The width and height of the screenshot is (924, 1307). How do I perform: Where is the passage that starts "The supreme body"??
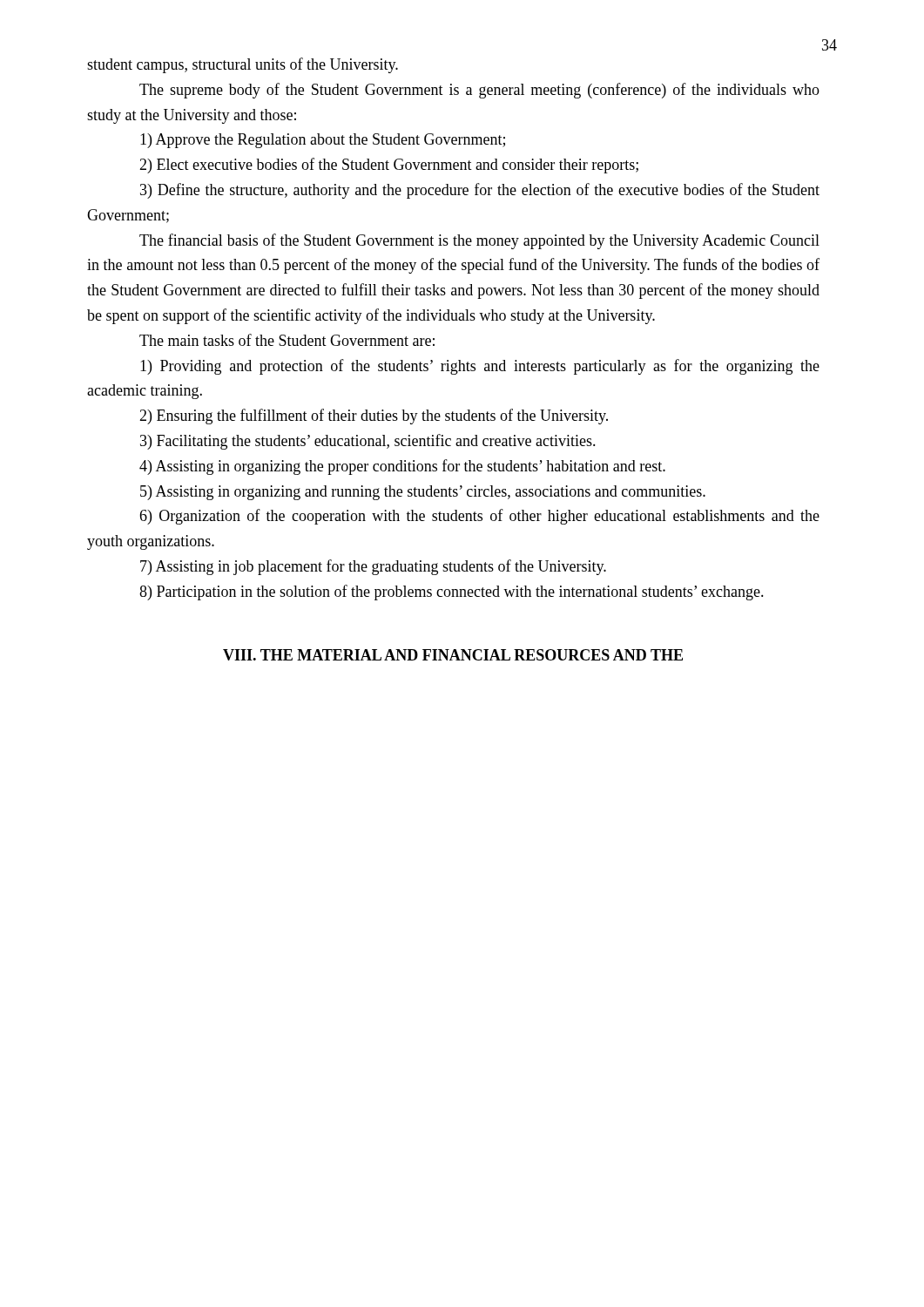[x=453, y=102]
